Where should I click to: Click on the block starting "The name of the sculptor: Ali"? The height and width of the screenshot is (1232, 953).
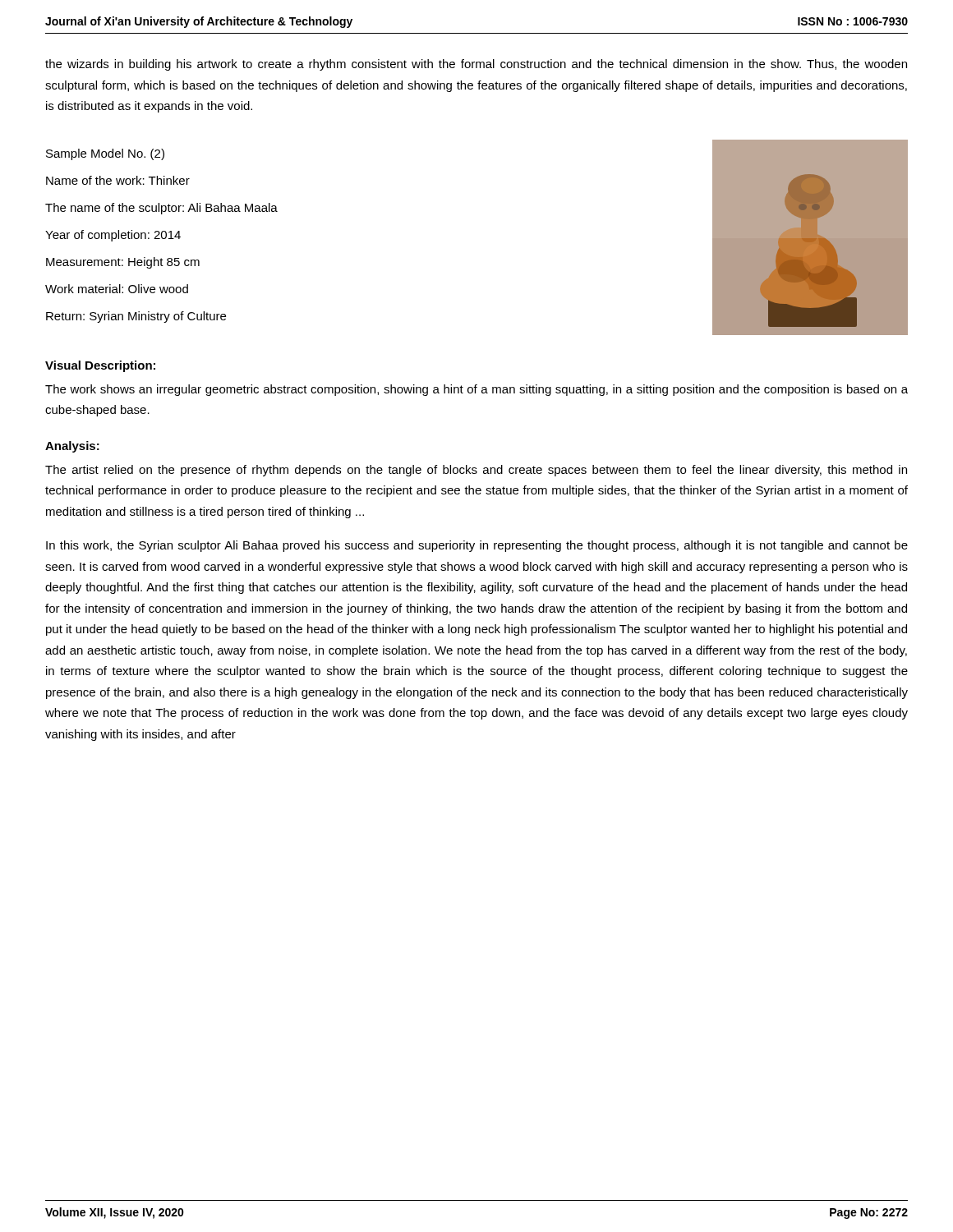[161, 207]
